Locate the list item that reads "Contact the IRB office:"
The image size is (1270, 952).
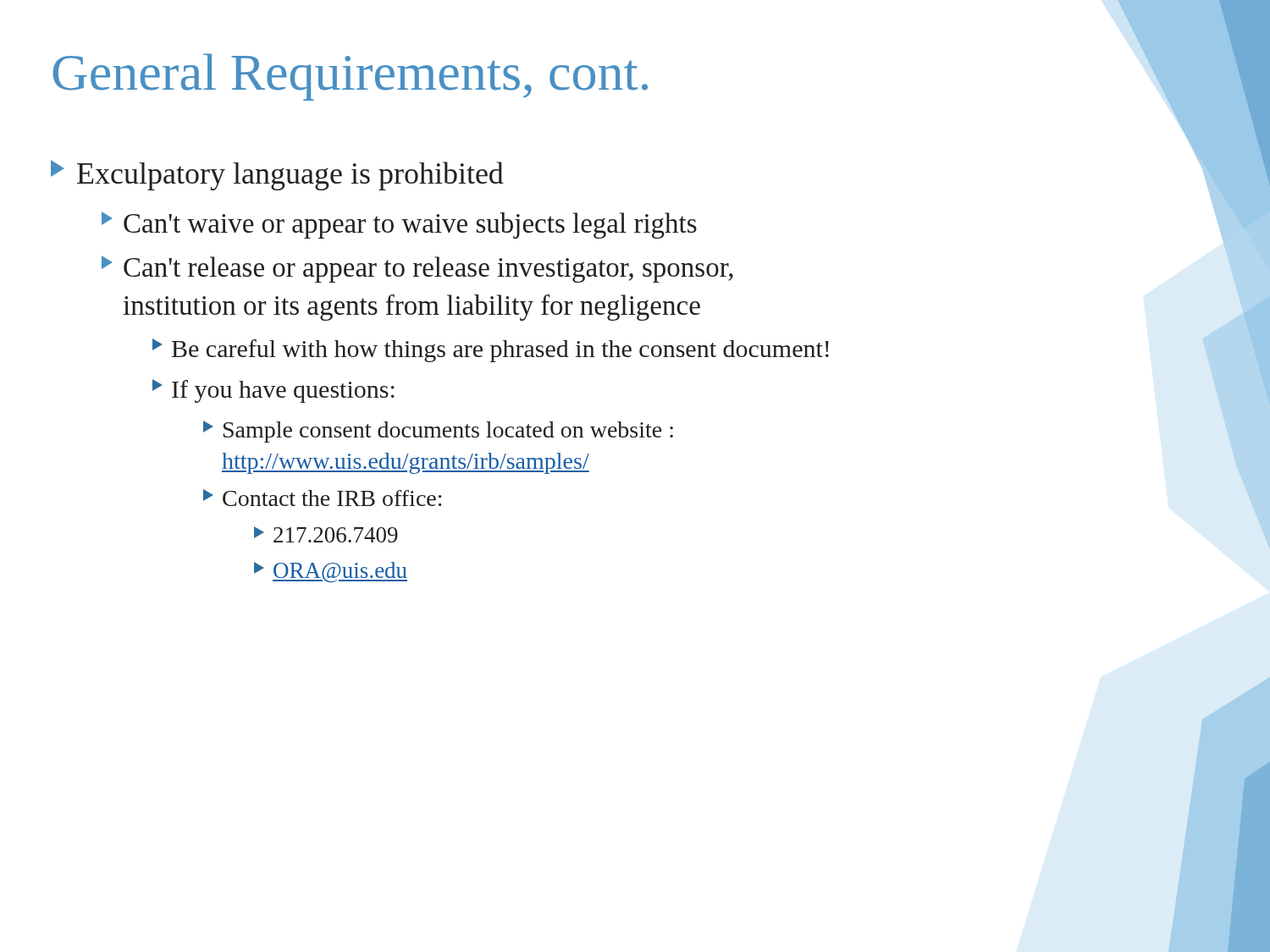(x=323, y=498)
